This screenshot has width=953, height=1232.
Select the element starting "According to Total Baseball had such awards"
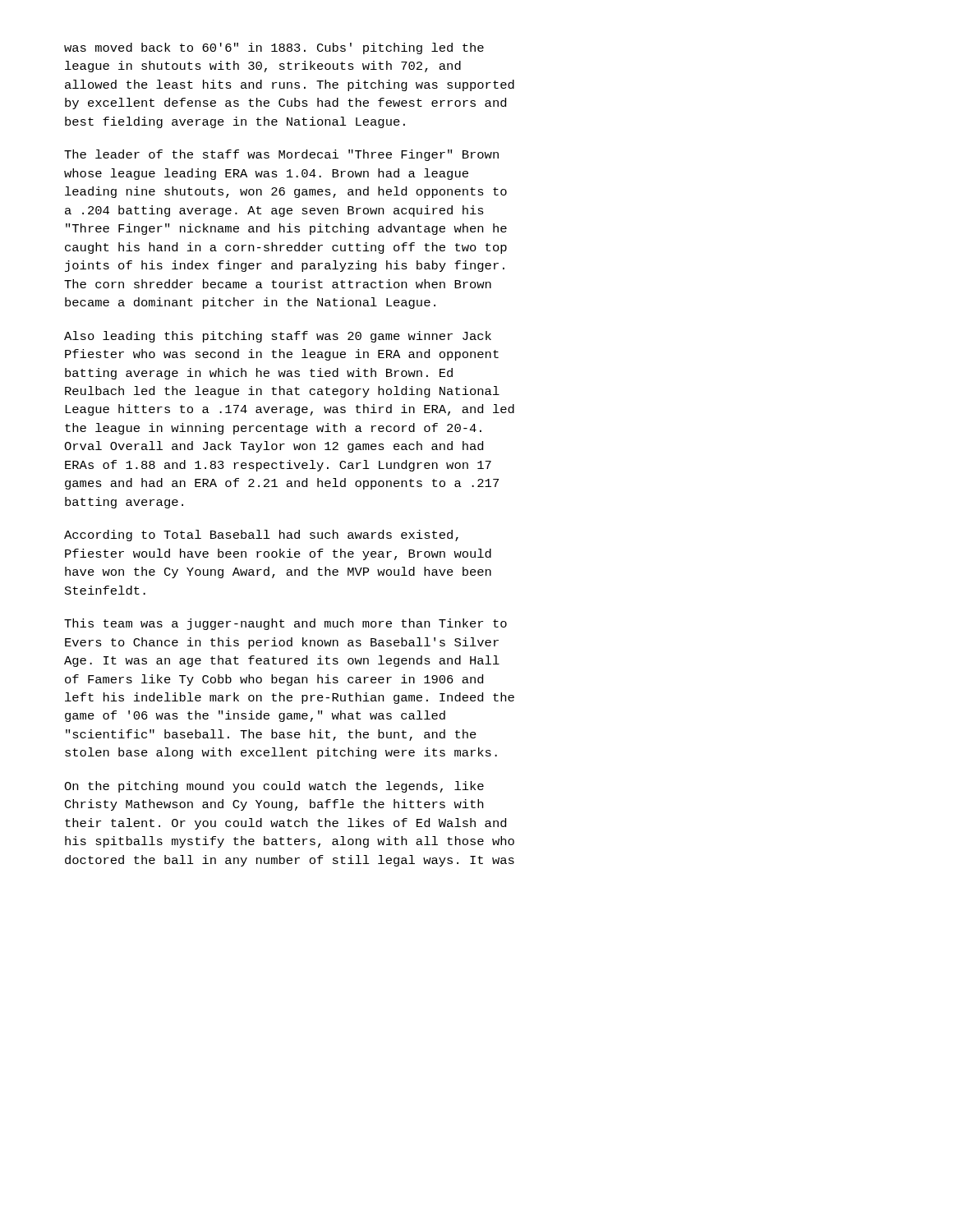pyautogui.click(x=278, y=563)
